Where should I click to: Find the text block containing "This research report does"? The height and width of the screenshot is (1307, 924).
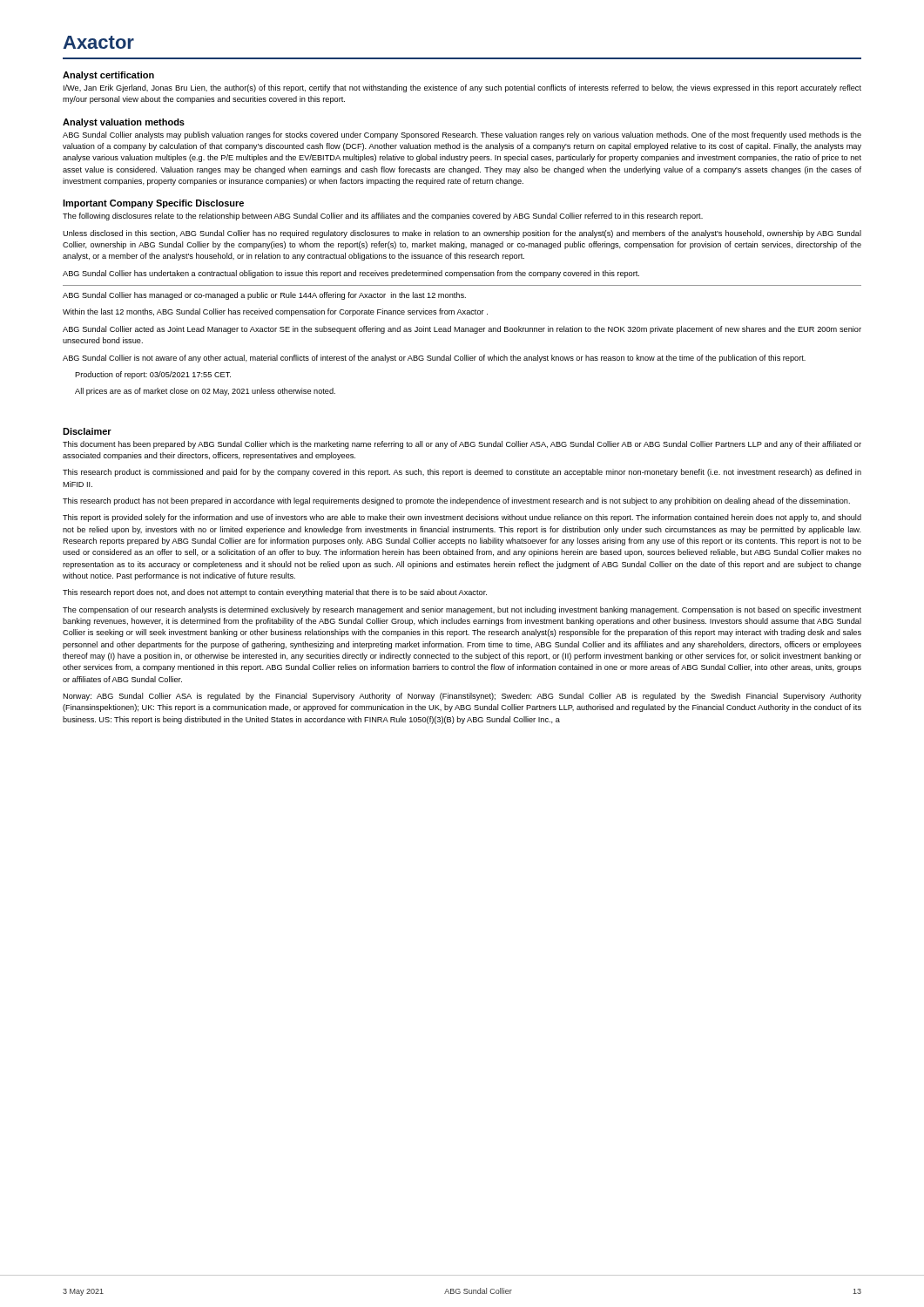(275, 593)
